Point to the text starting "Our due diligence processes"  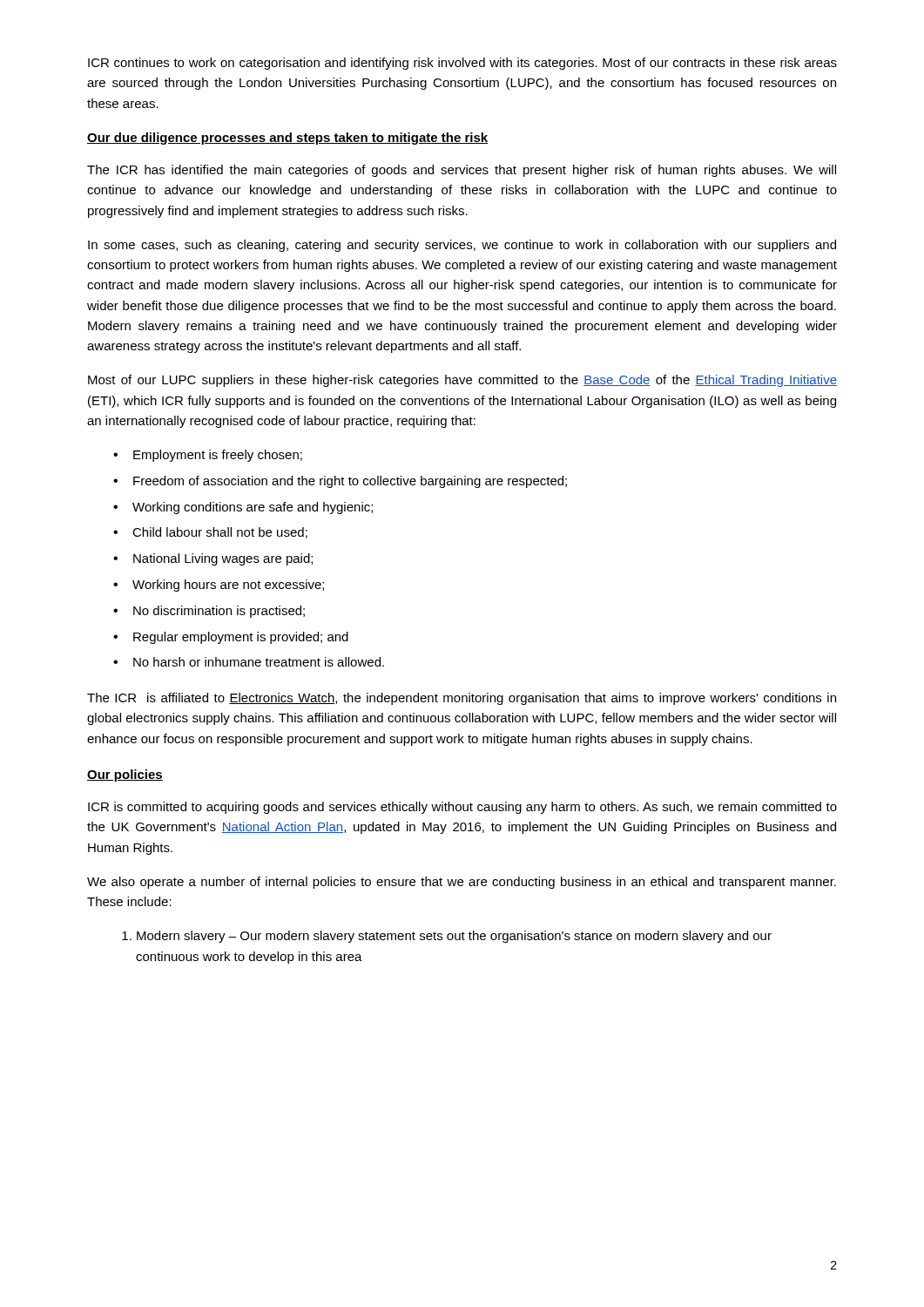[287, 137]
